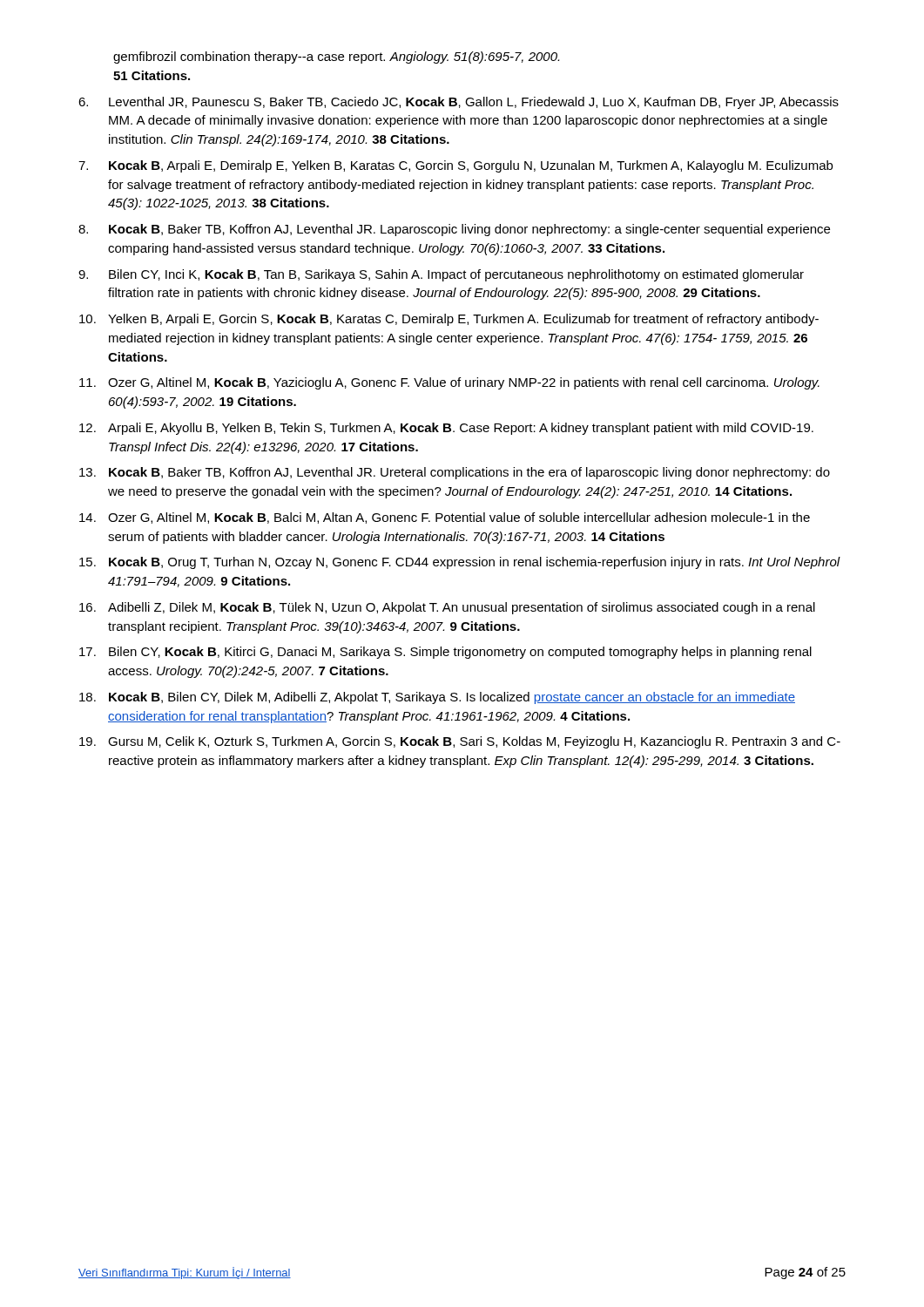The height and width of the screenshot is (1307, 924).
Task: Select the list item that reads "18. Kocak B, Bilen CY, Dilek M,"
Action: 462,706
